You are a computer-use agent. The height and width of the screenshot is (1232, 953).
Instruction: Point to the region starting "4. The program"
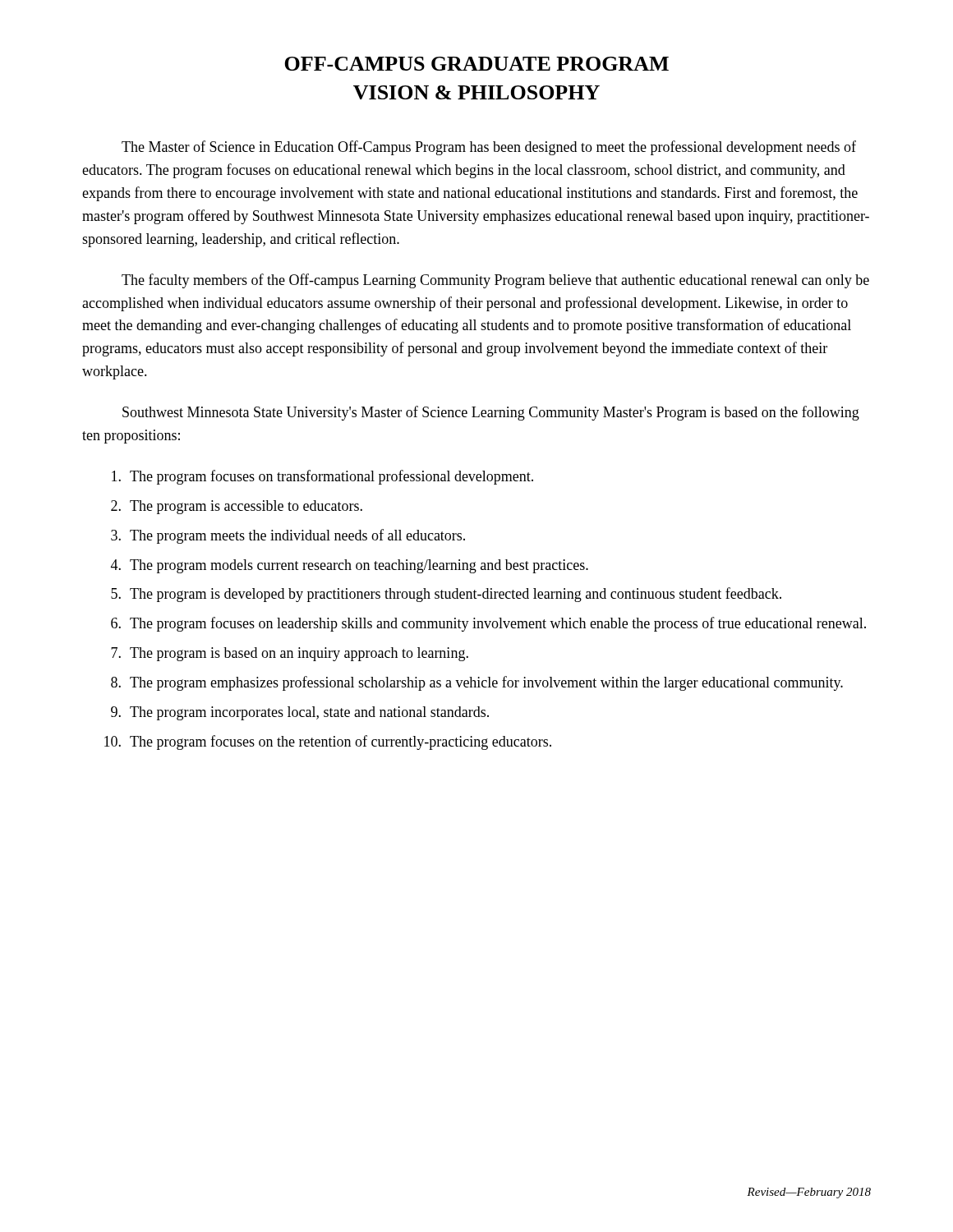pos(476,565)
